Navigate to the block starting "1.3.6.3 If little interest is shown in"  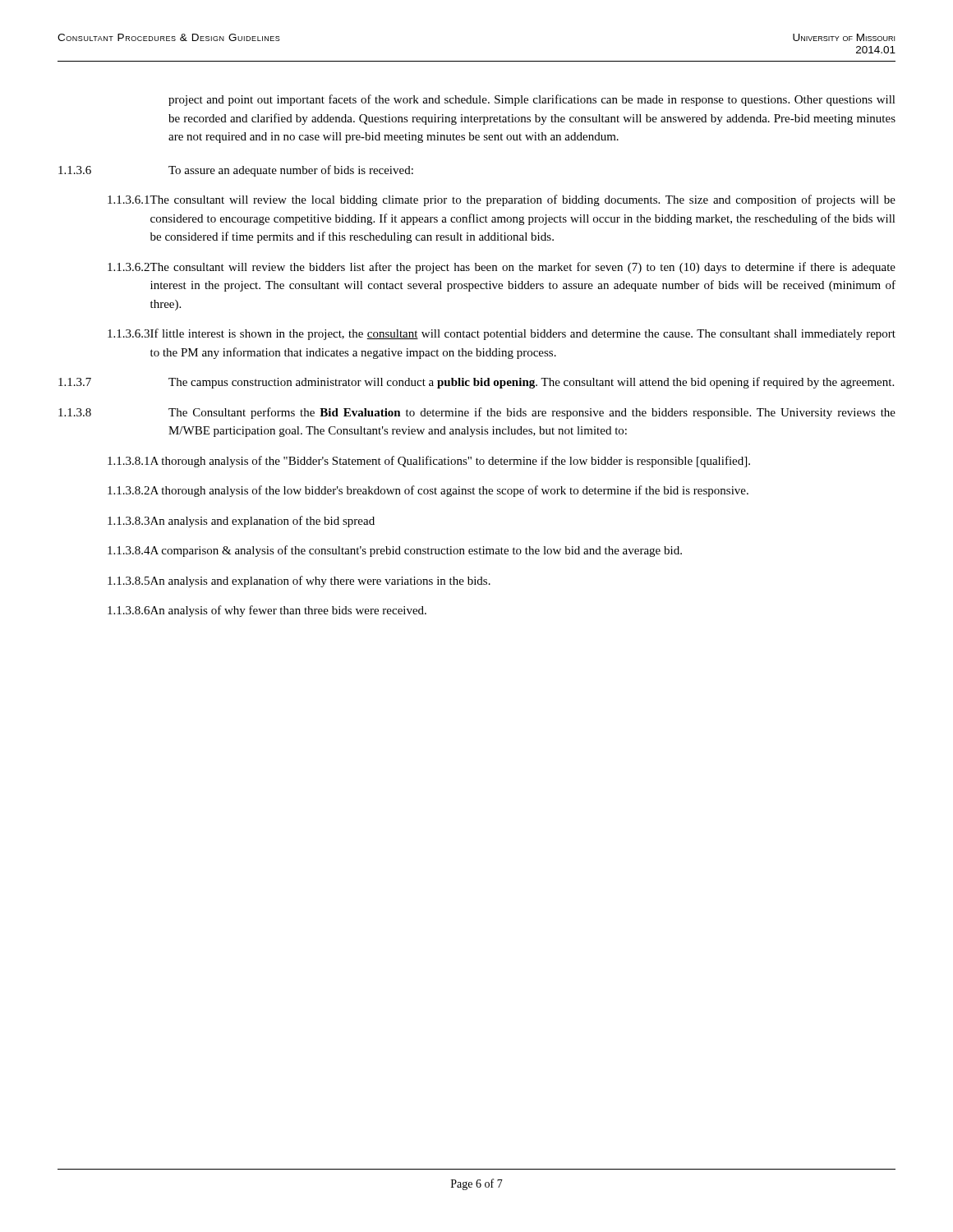pyautogui.click(x=476, y=343)
